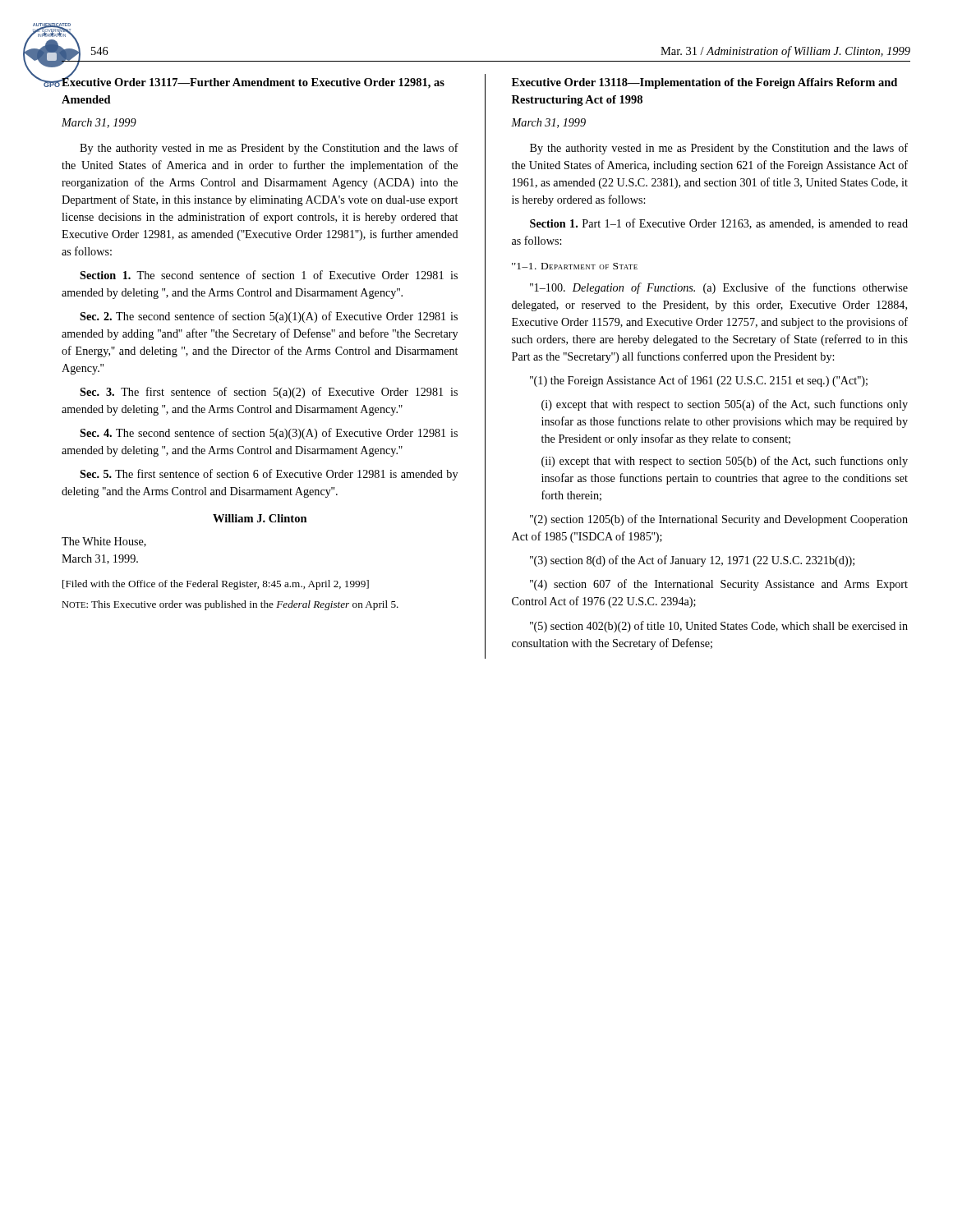Locate the text containing "The White House, March 31, 1999."
Image resolution: width=953 pixels, height=1232 pixels.
pos(104,550)
